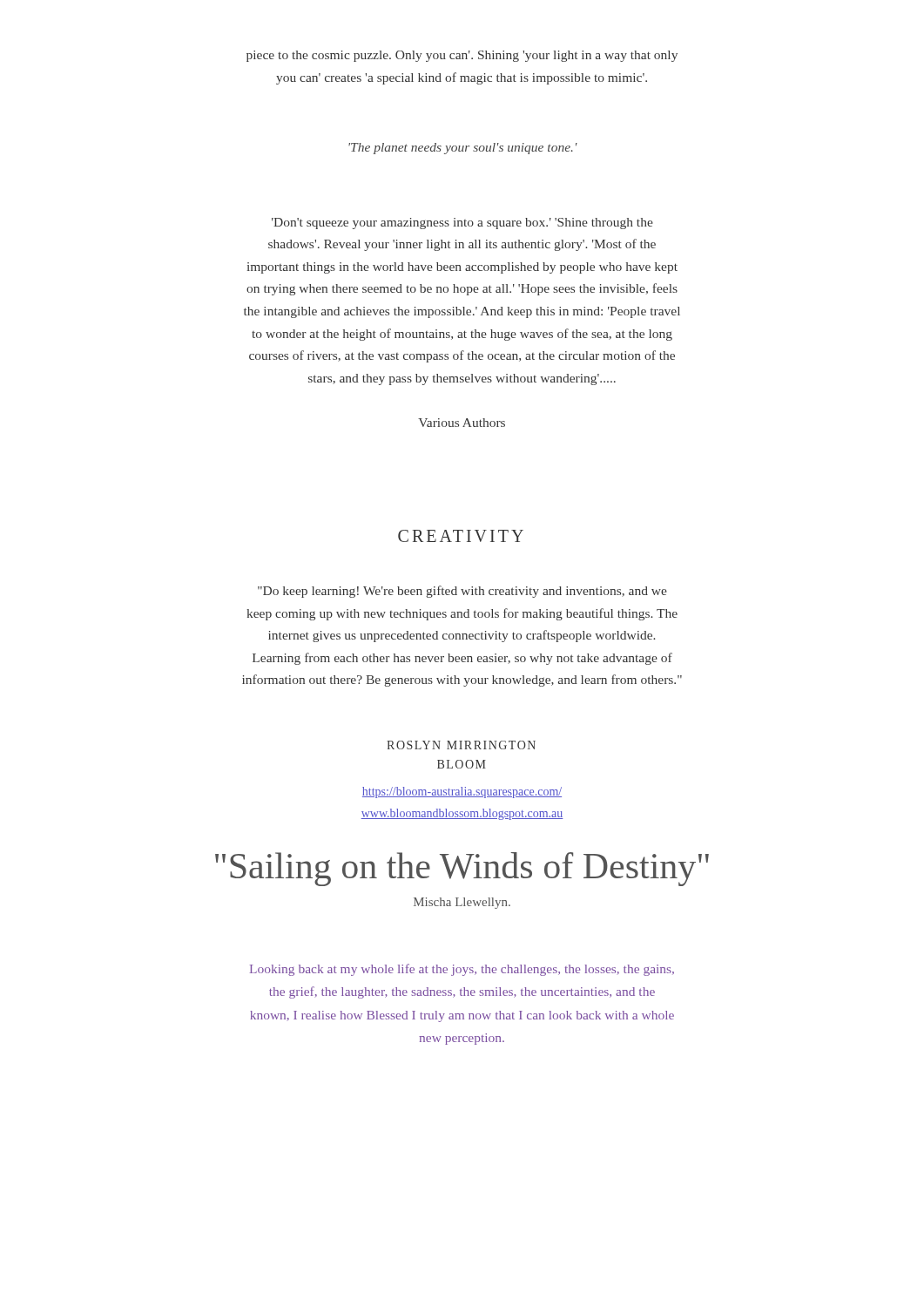This screenshot has width=924, height=1307.
Task: Click on the region starting "piece to the cosmic"
Action: [462, 66]
